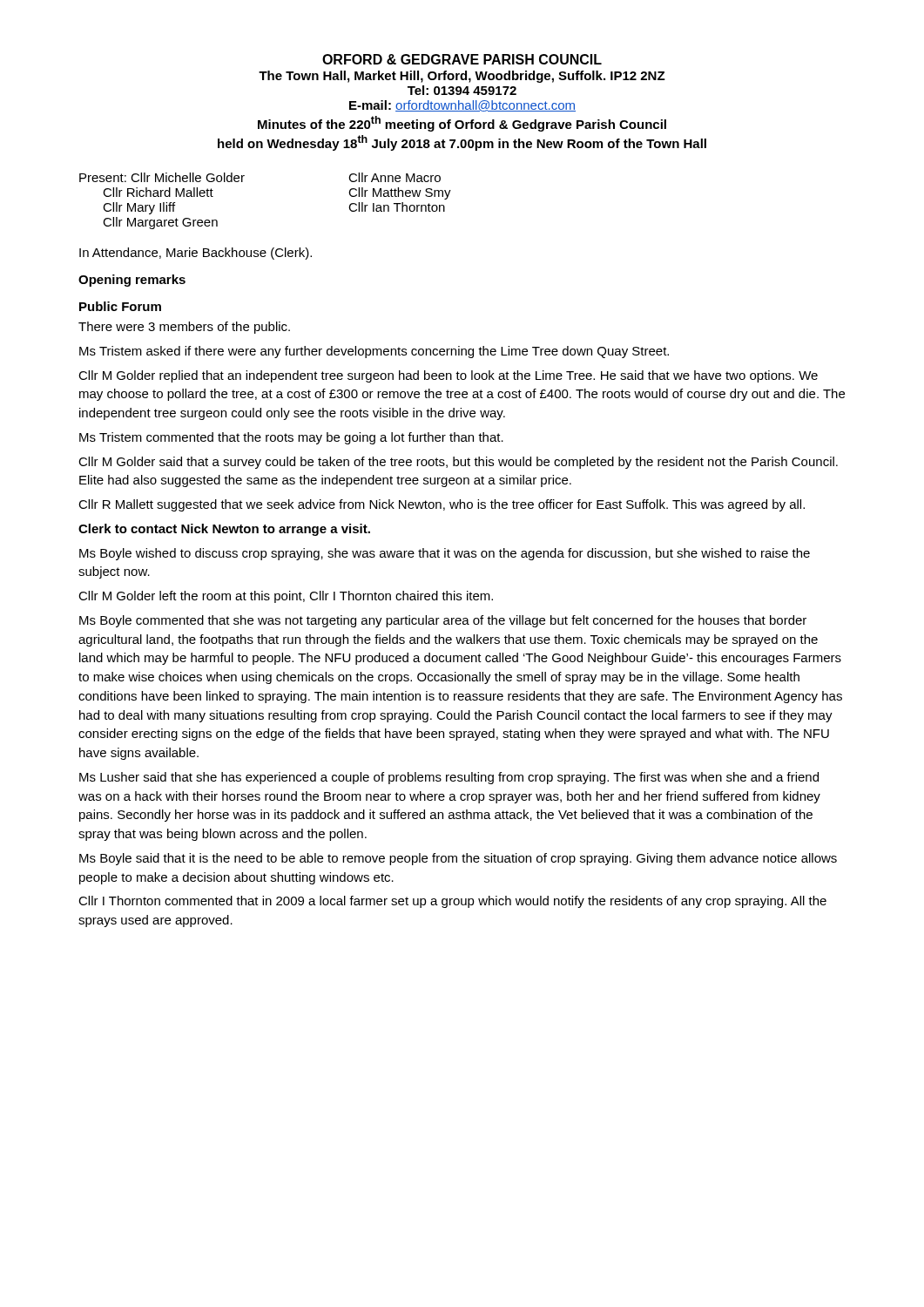The width and height of the screenshot is (924, 1307).
Task: Navigate to the element starting "Ms Lusher said that she has experienced a"
Action: coord(449,805)
